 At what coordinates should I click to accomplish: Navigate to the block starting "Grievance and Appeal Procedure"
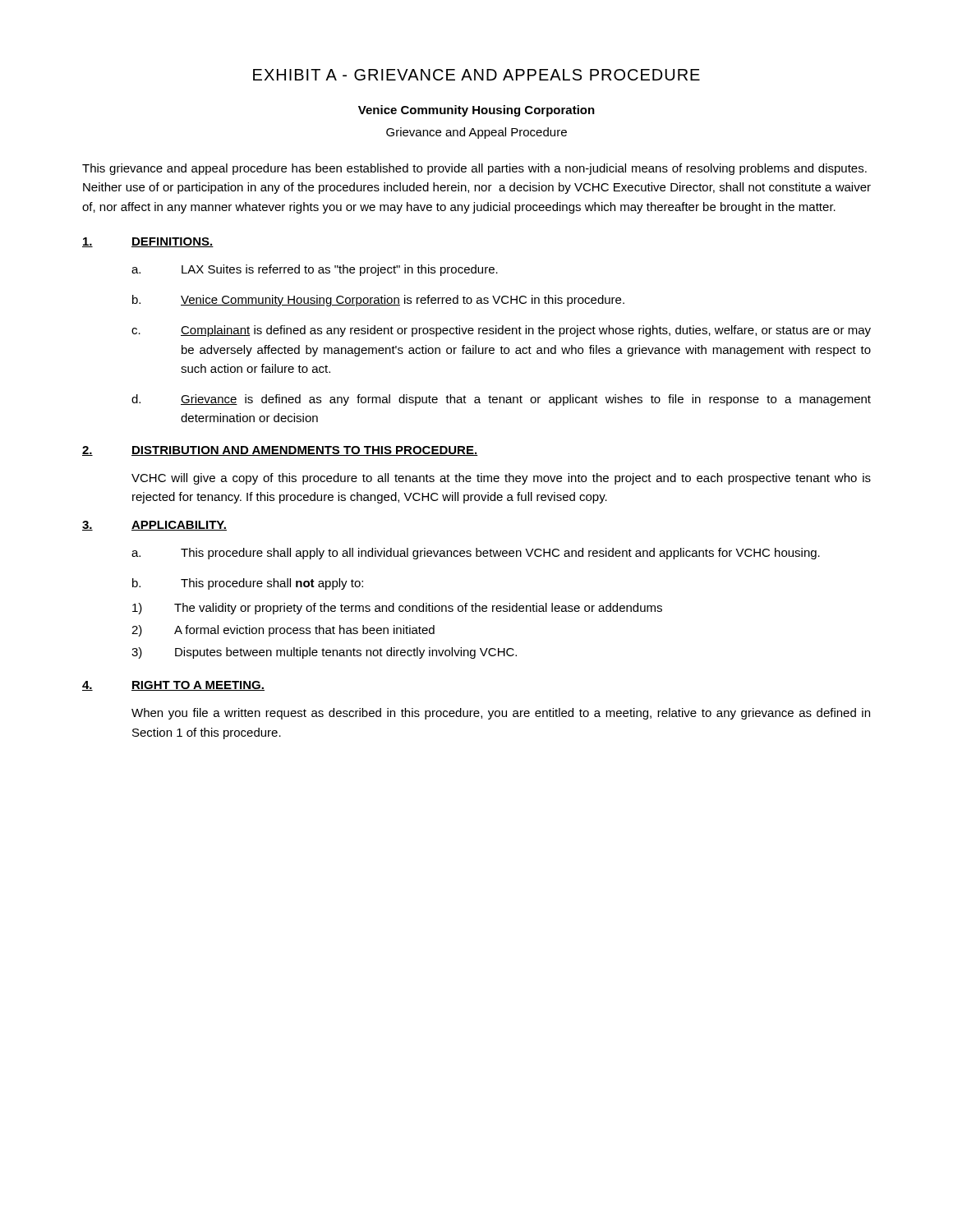pyautogui.click(x=476, y=132)
